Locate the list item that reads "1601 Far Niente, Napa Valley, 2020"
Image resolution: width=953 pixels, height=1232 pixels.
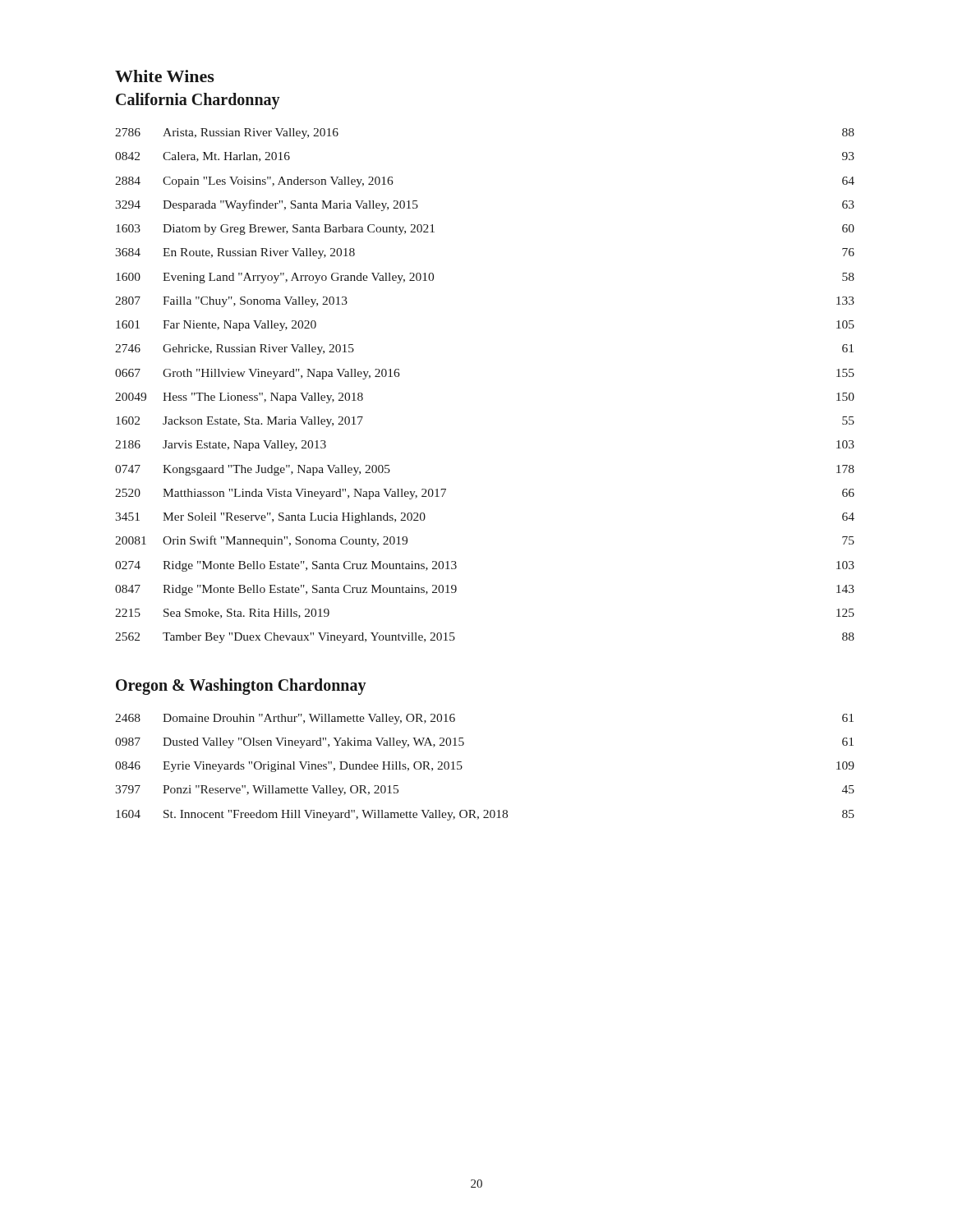tap(124, 324)
